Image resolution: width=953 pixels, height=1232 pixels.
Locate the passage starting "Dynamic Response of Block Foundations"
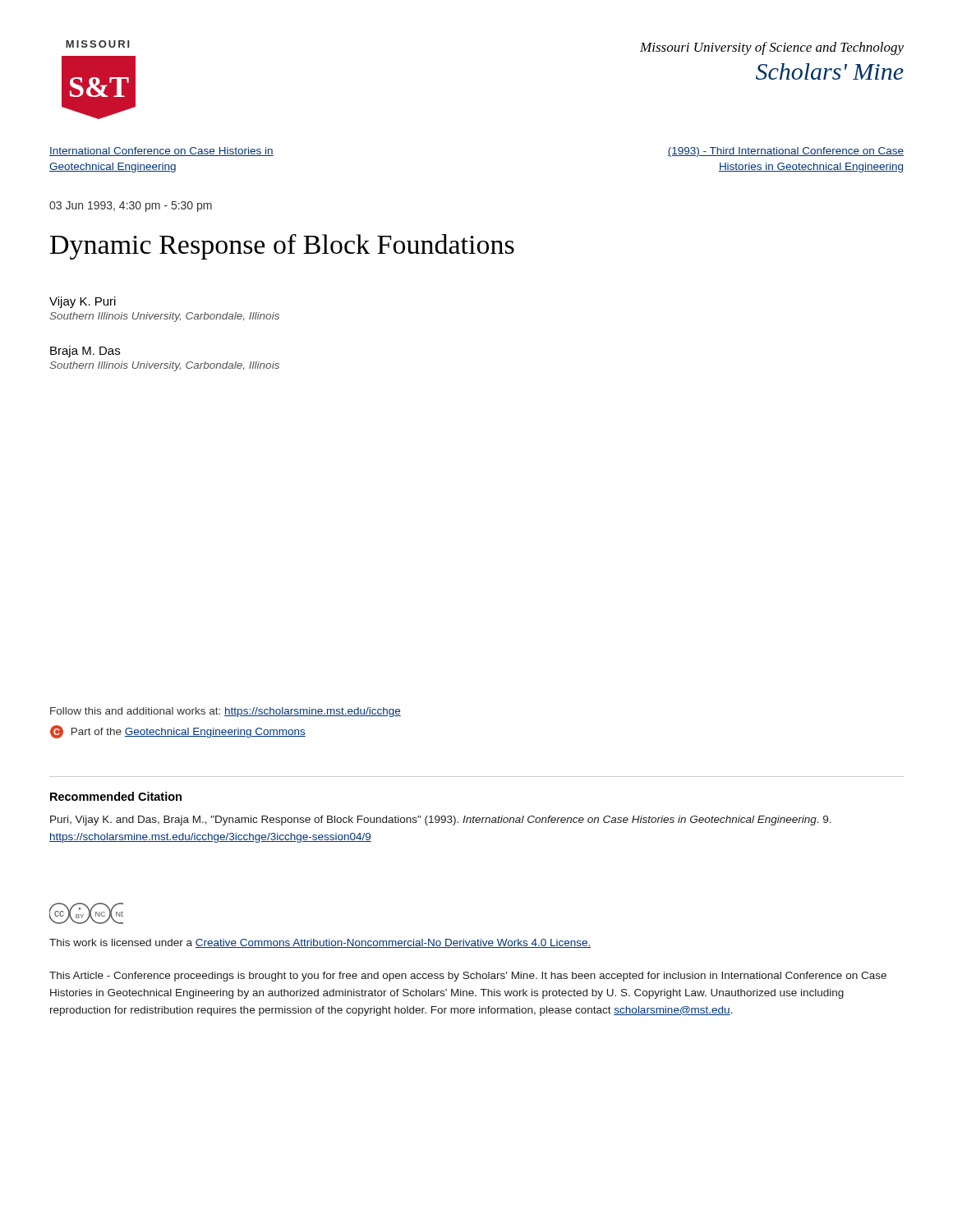point(282,244)
